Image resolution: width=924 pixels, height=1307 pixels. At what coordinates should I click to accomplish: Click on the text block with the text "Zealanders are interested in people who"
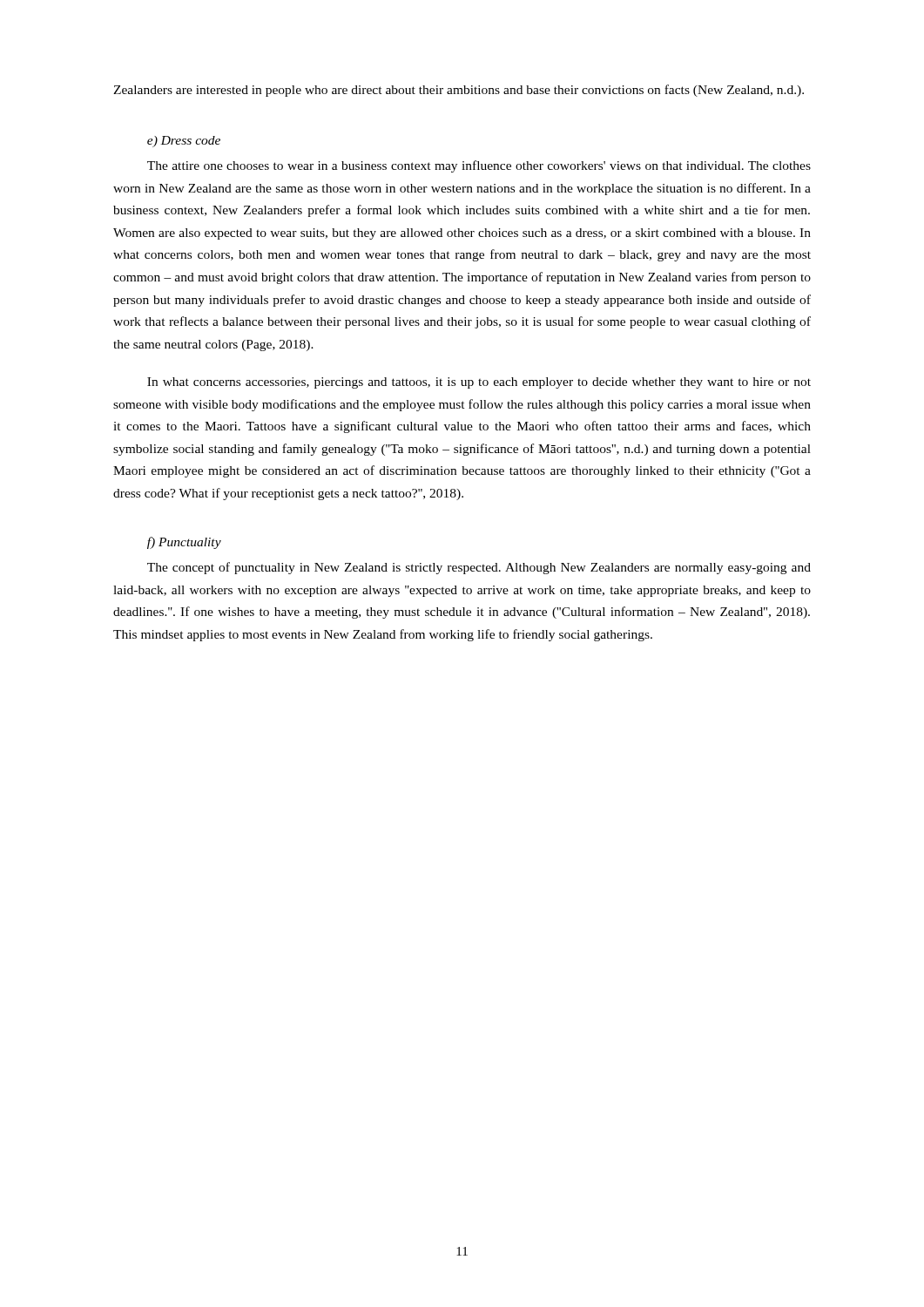tap(462, 90)
